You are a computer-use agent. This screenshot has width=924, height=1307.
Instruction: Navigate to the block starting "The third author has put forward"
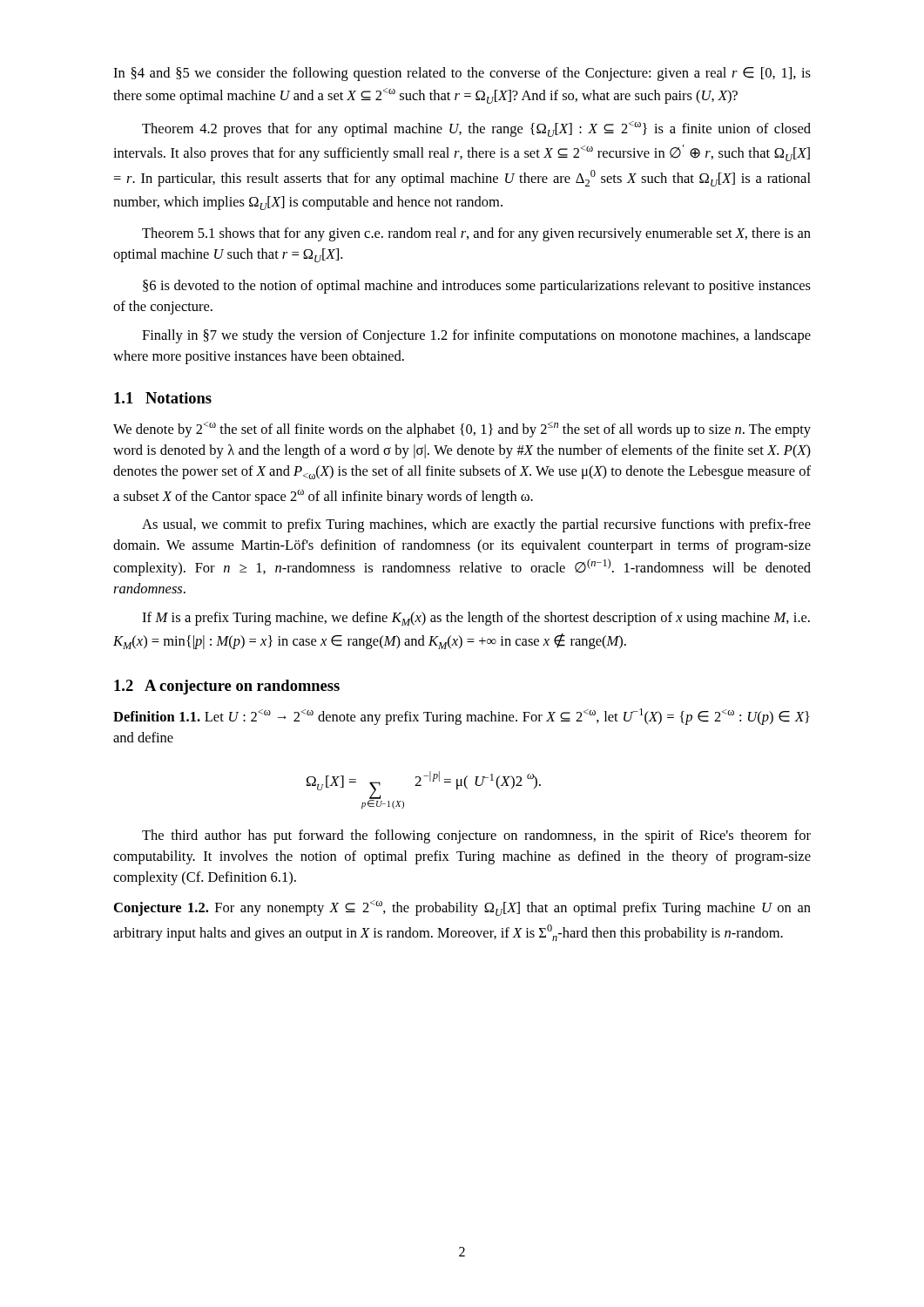tap(462, 857)
